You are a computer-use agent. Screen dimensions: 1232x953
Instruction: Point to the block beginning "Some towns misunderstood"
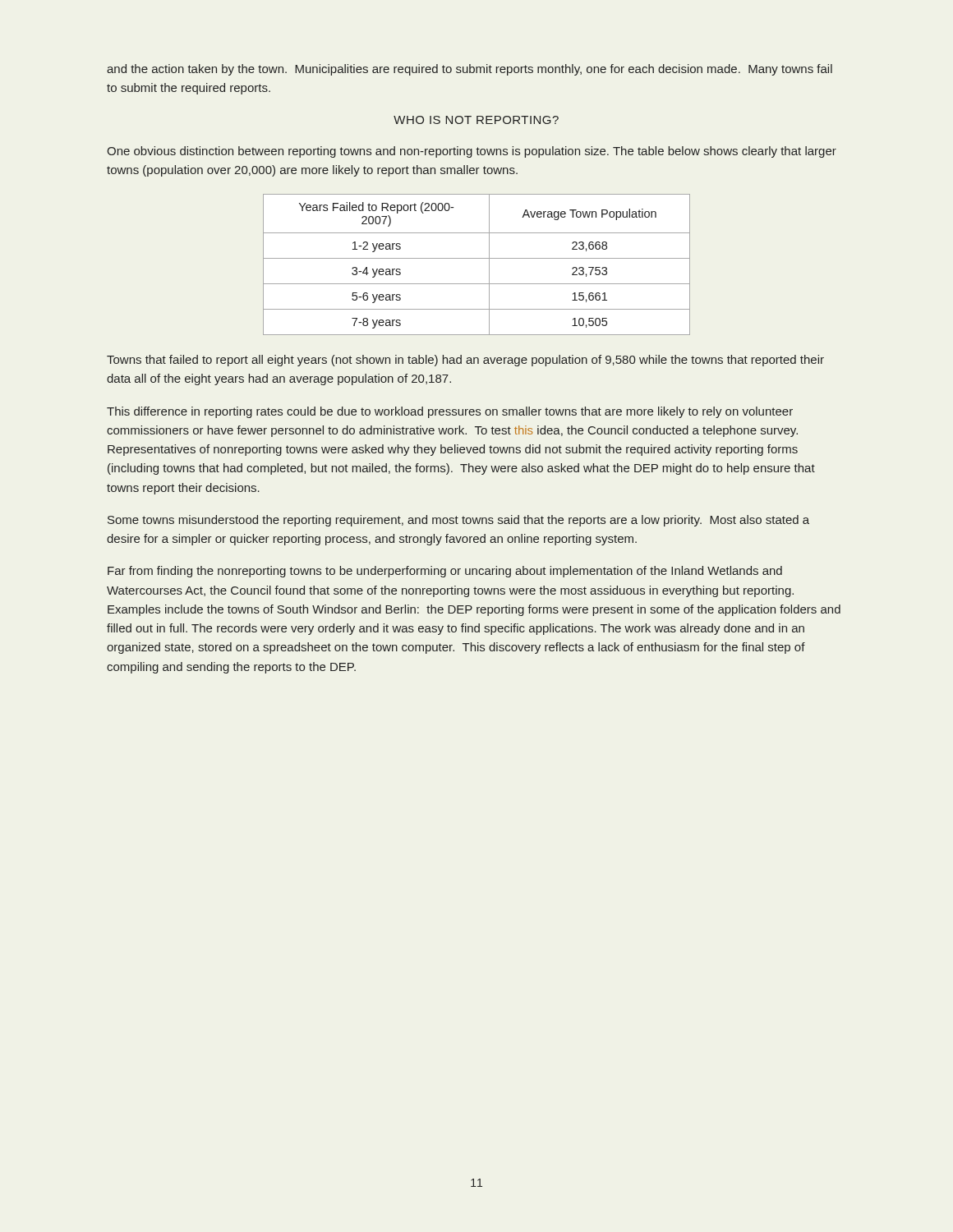pyautogui.click(x=458, y=529)
